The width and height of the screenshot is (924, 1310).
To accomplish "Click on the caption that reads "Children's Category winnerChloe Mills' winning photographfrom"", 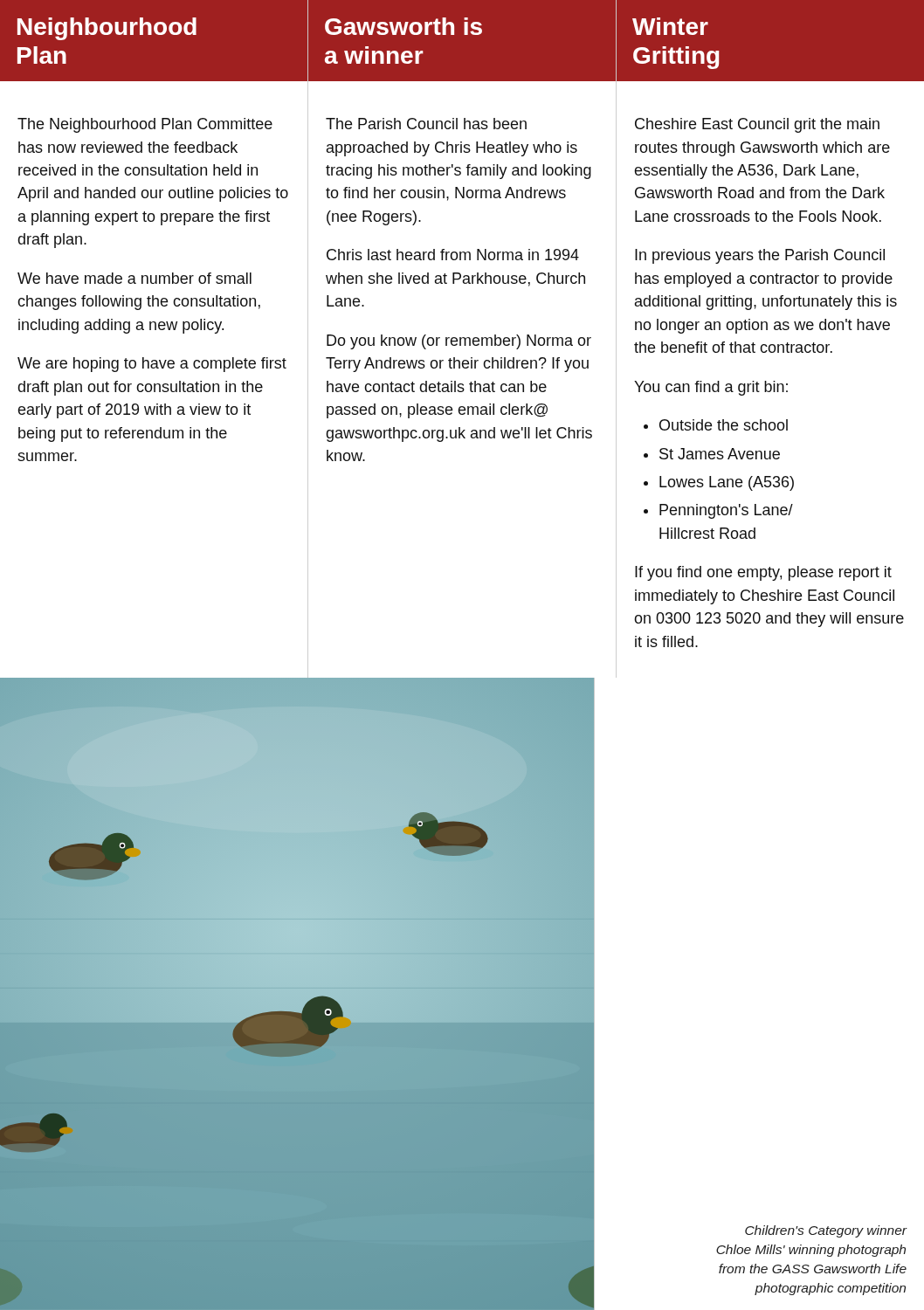I will click(x=811, y=1259).
